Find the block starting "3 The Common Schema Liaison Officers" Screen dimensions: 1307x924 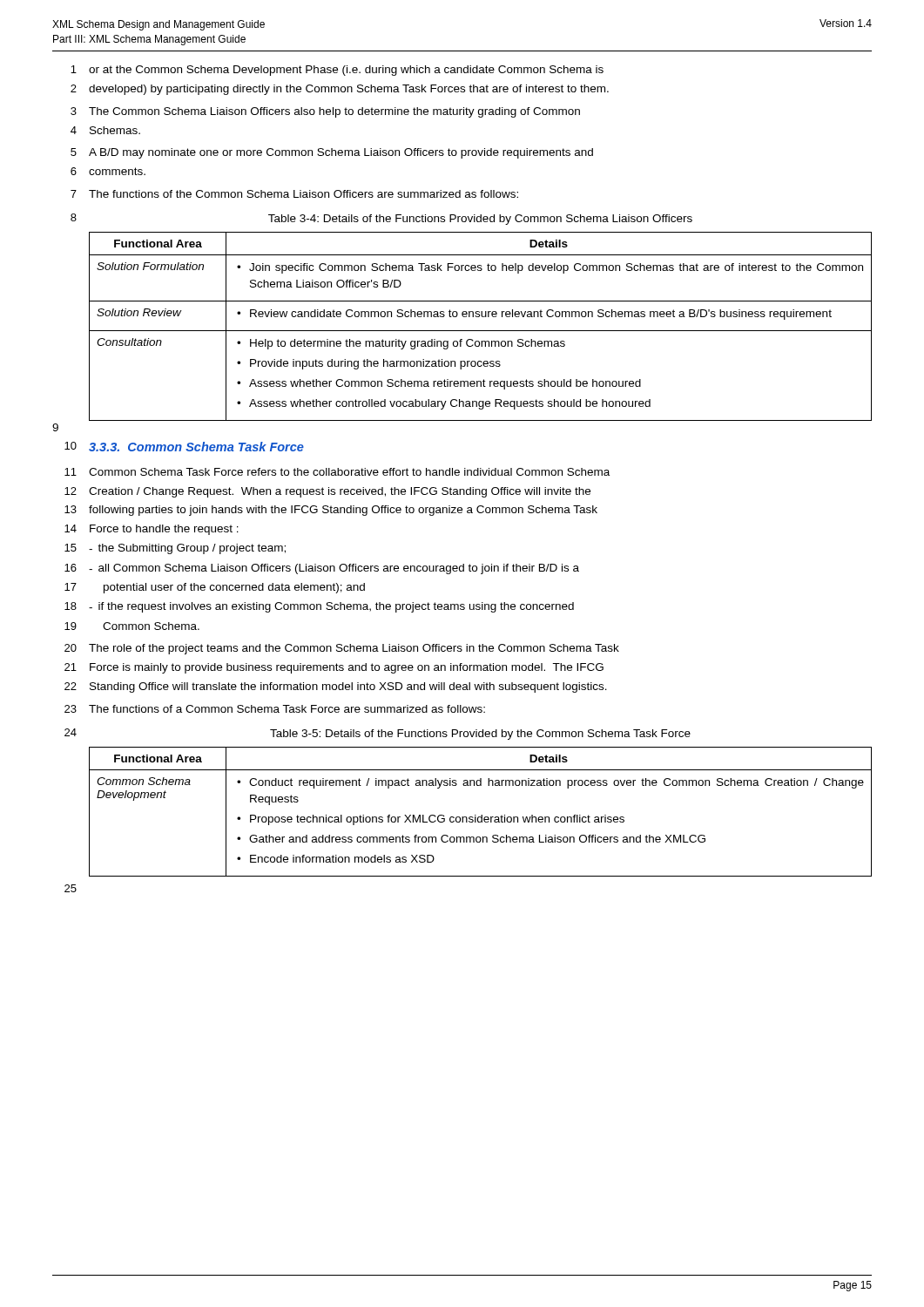pyautogui.click(x=462, y=121)
